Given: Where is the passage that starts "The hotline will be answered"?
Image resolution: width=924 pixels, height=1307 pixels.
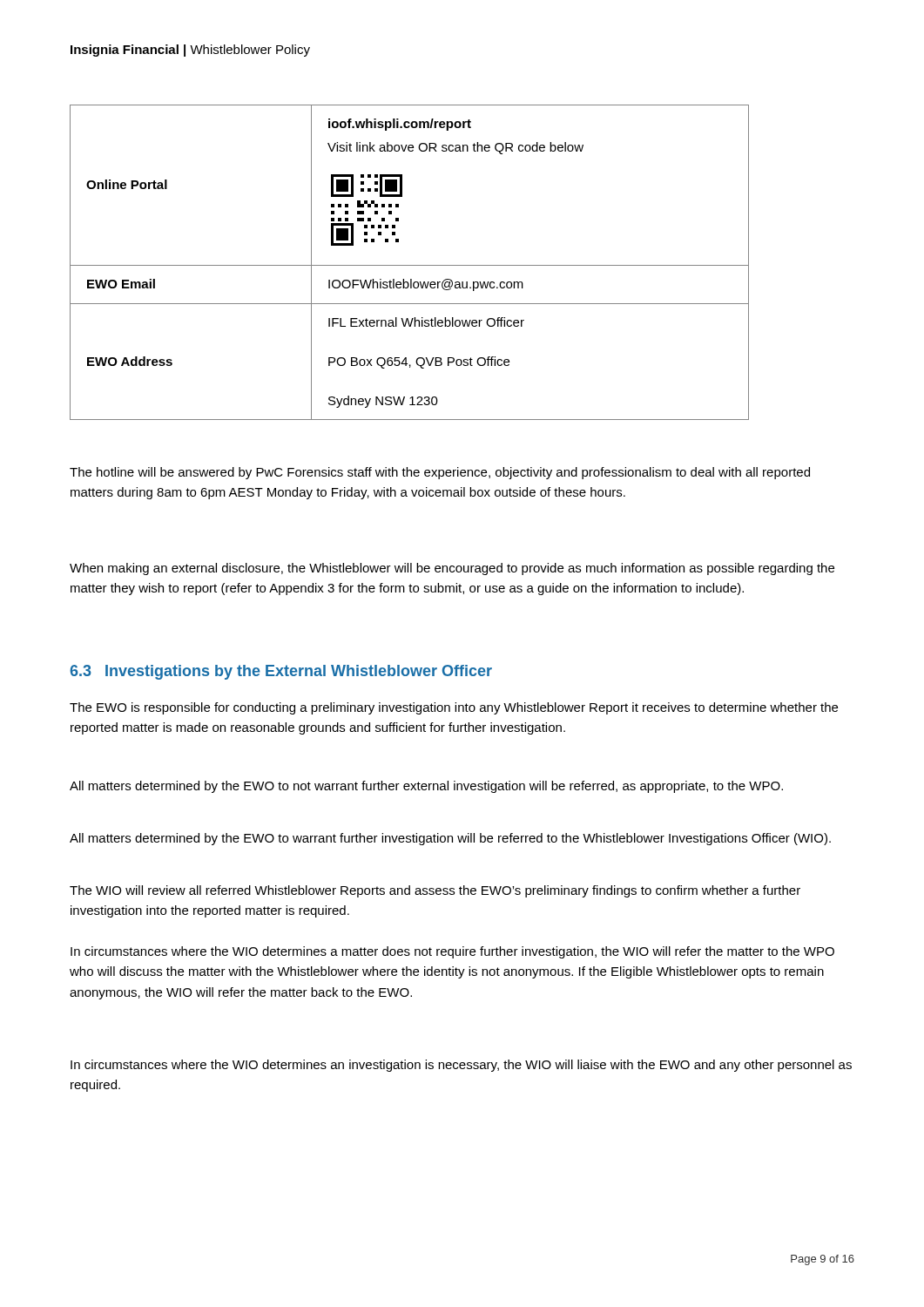Looking at the screenshot, I should click(440, 482).
